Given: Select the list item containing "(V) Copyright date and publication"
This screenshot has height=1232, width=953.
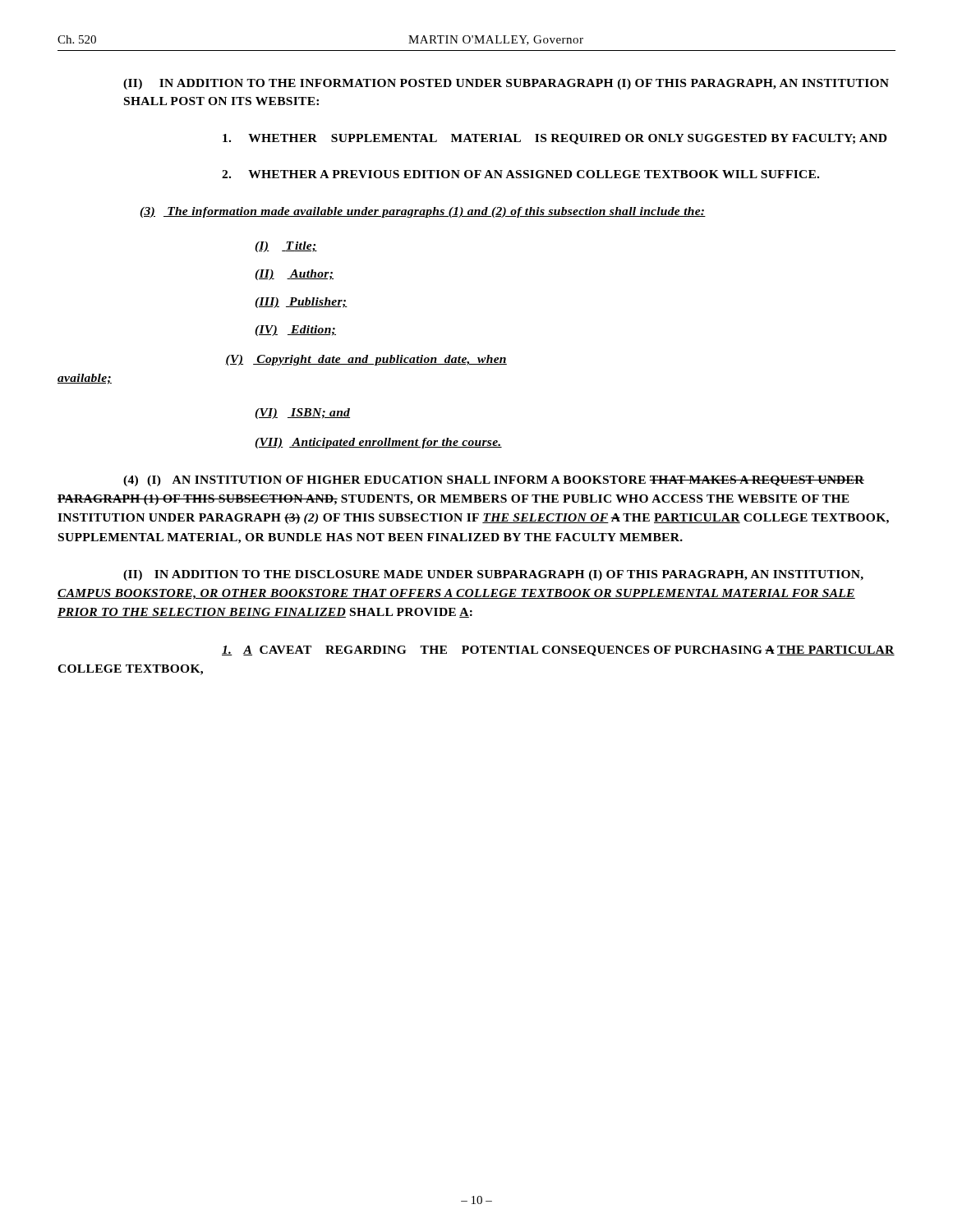Looking at the screenshot, I should (282, 368).
